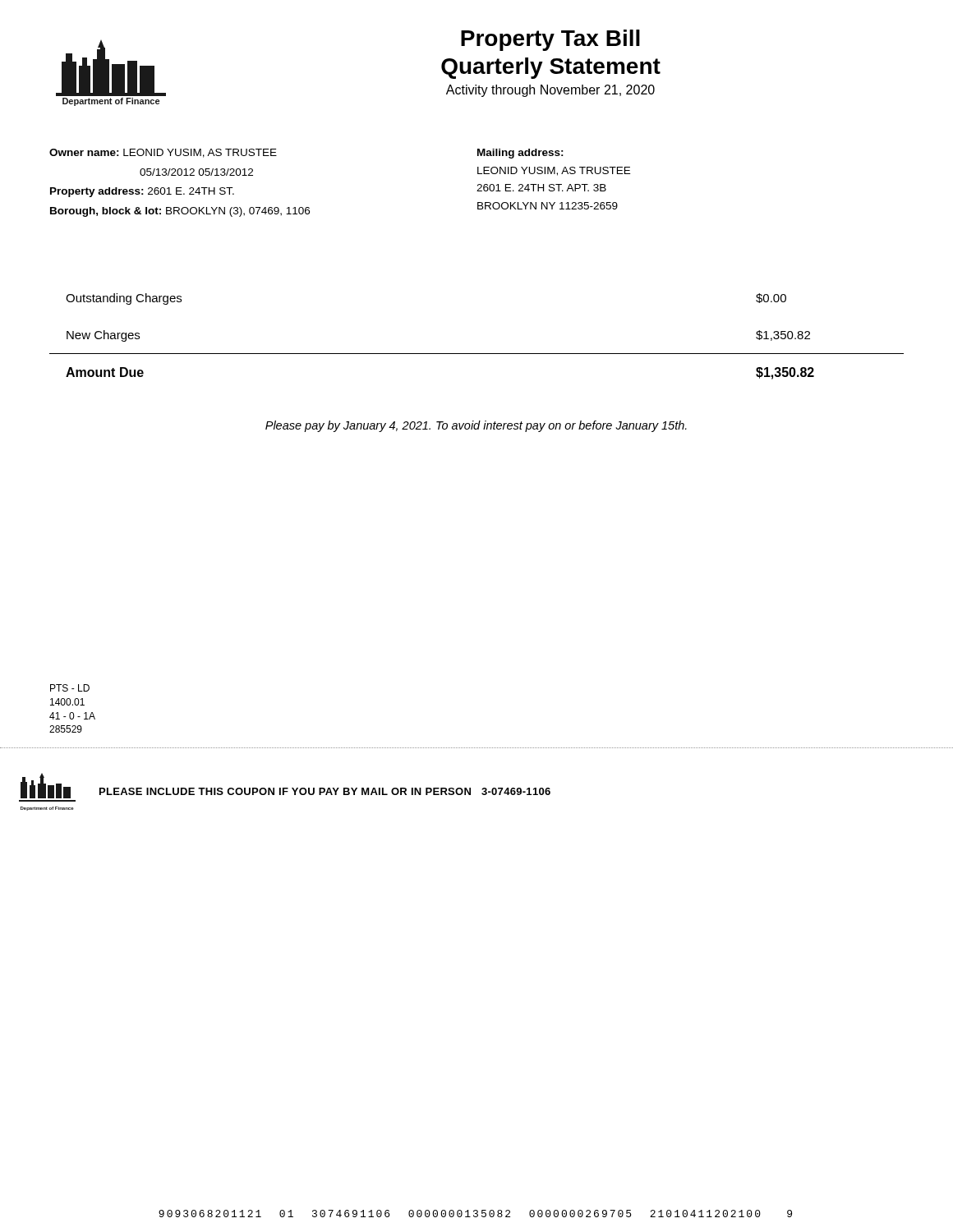
Task: Point to the text starting "Property Tax BillQuarterly Statement Activity through November"
Action: click(x=550, y=61)
